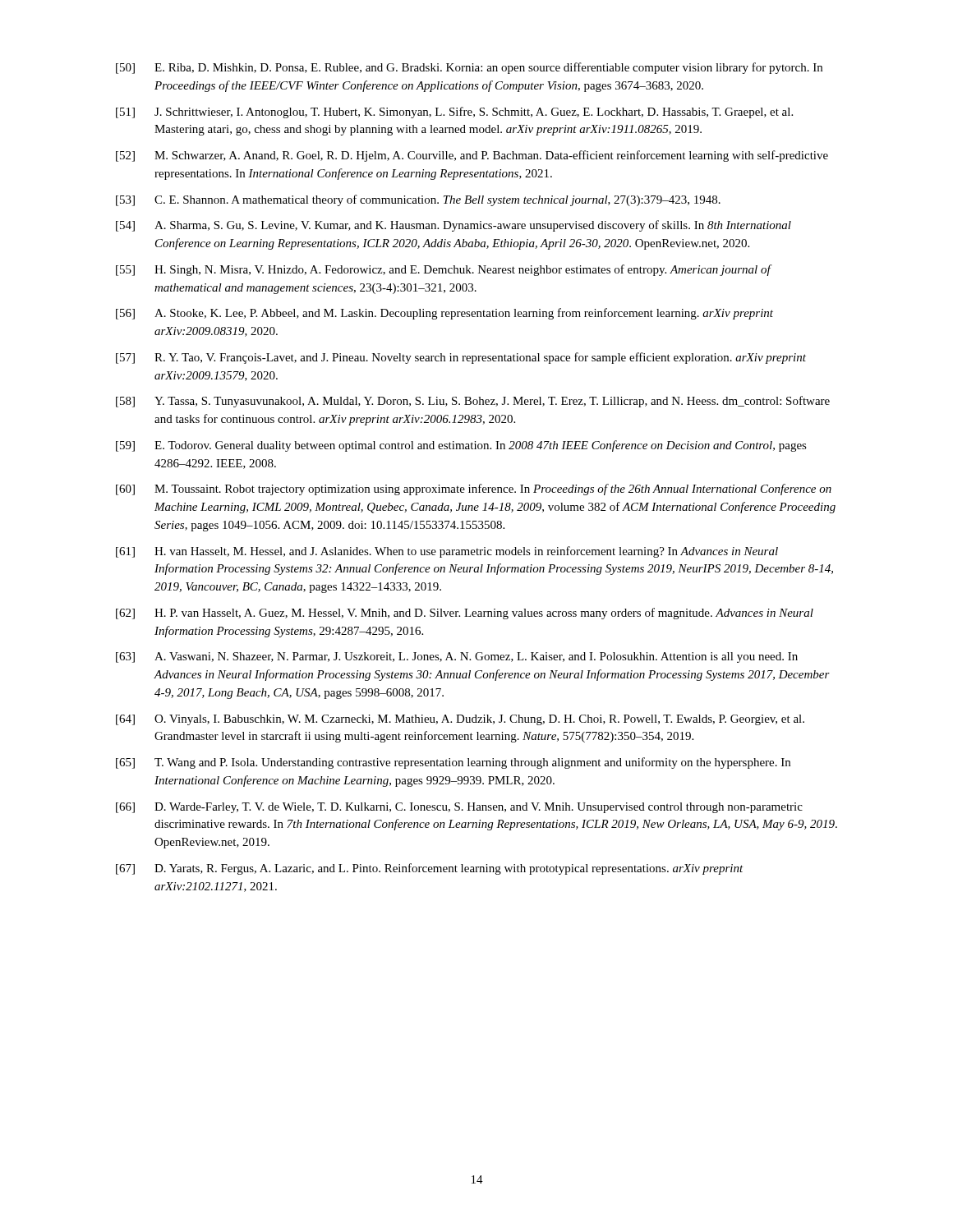953x1232 pixels.
Task: Locate the list item that reads "[55] H. Singh, N. Misra, V. Hnizdo,"
Action: (476, 279)
